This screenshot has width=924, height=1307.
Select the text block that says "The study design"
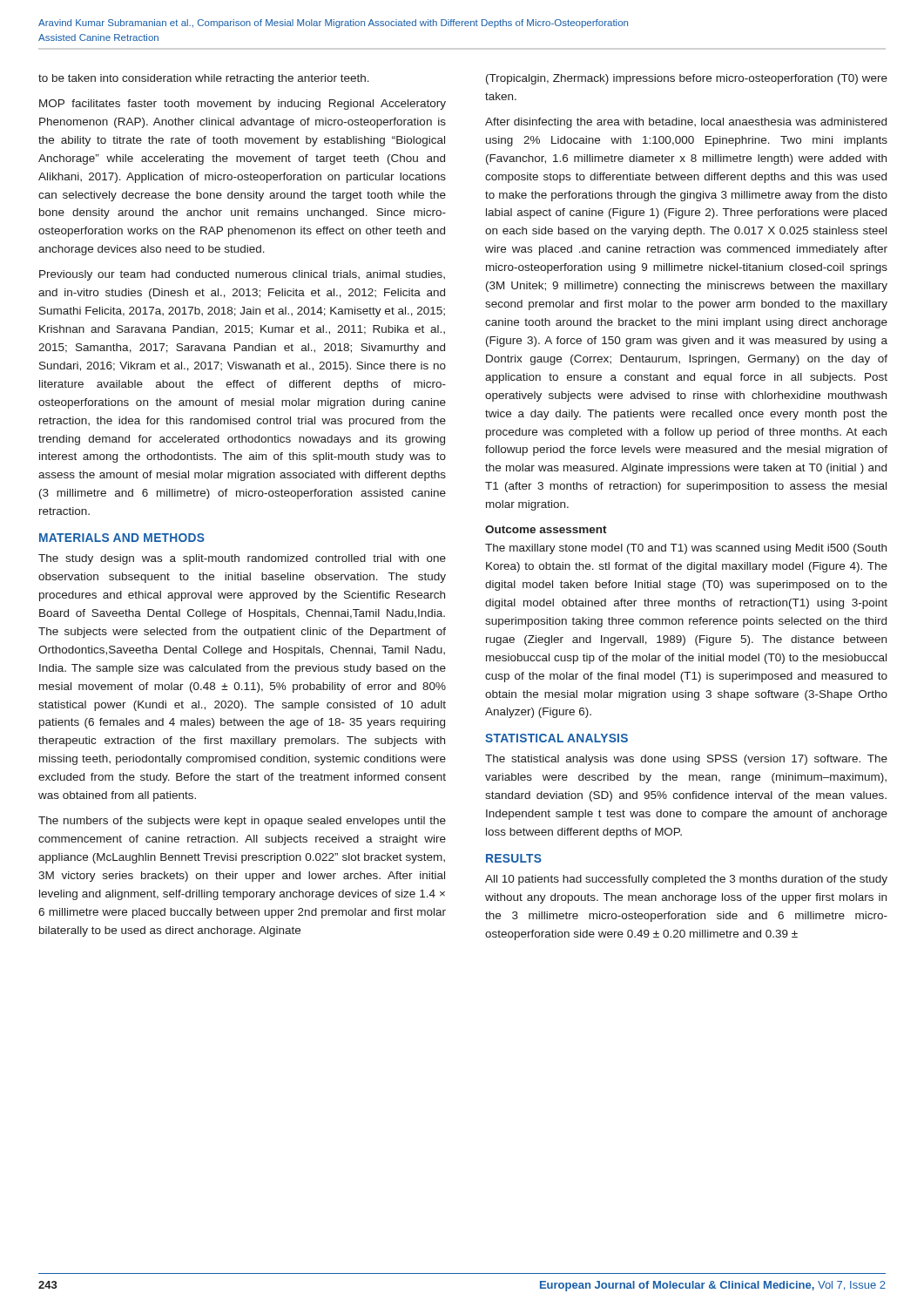pyautogui.click(x=242, y=745)
